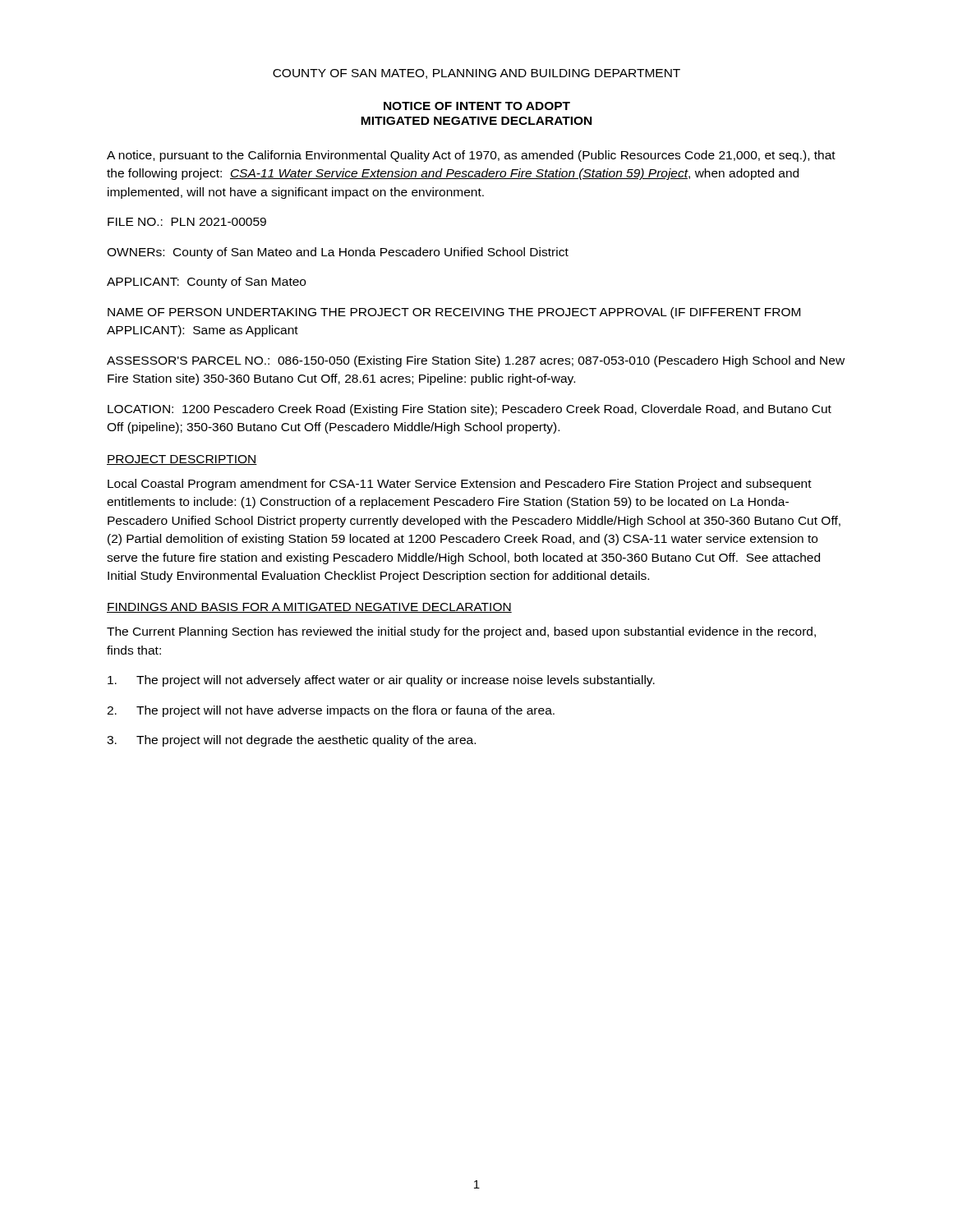This screenshot has height=1232, width=953.
Task: Find the text block starting "FINDINGS AND BASIS"
Action: click(309, 607)
